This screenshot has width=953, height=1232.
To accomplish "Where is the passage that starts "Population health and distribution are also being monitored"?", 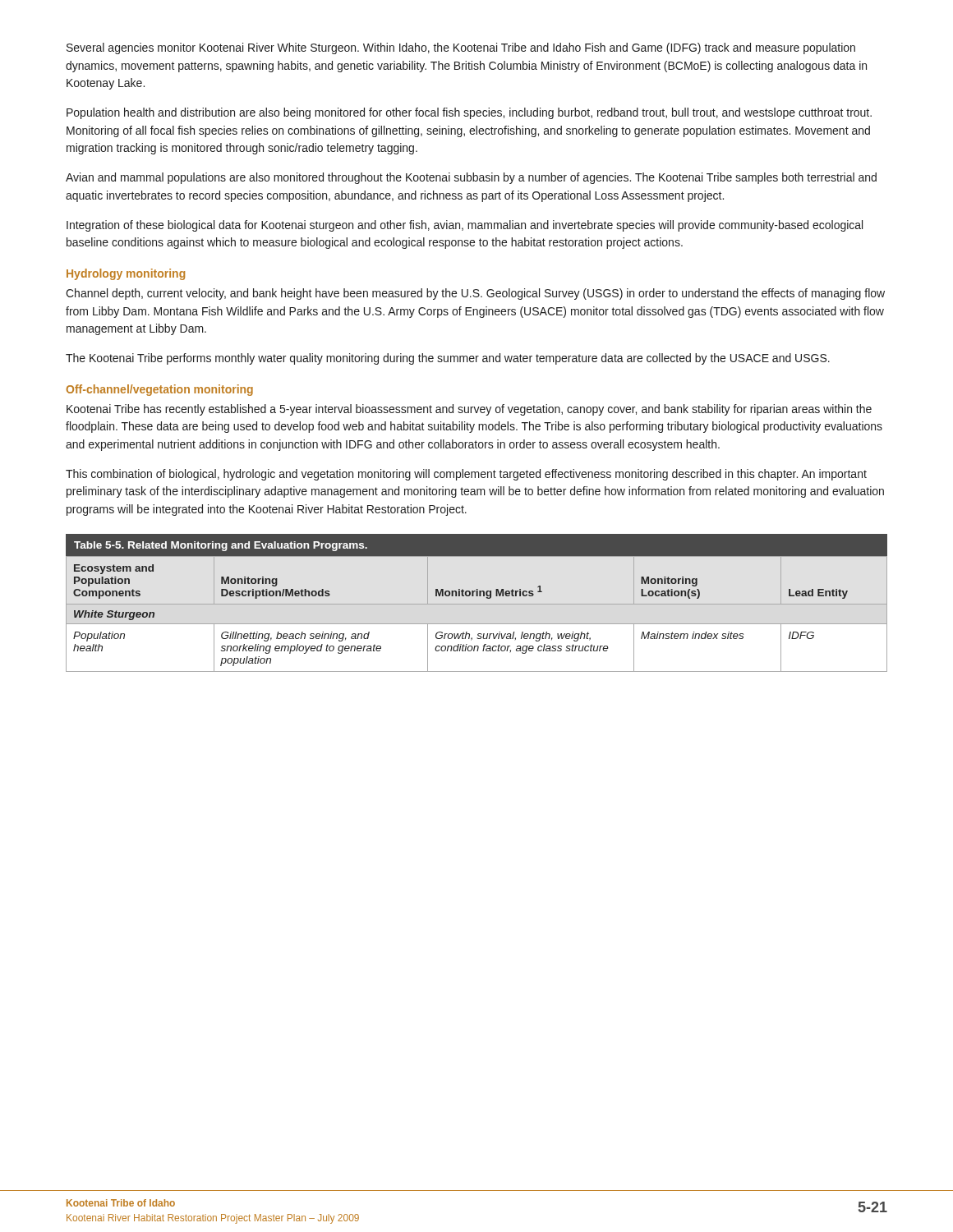I will [x=469, y=130].
